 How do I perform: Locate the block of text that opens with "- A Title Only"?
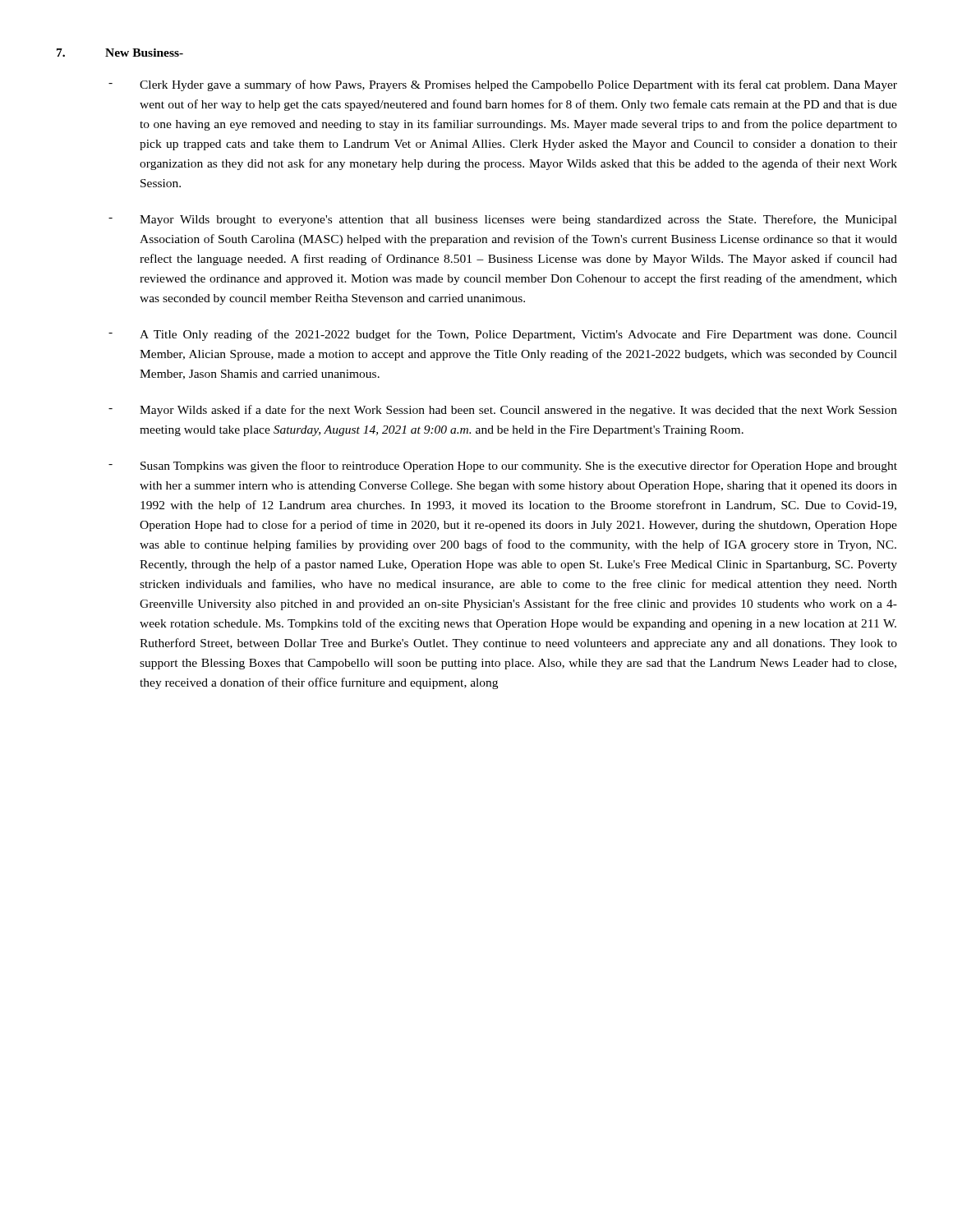click(501, 354)
